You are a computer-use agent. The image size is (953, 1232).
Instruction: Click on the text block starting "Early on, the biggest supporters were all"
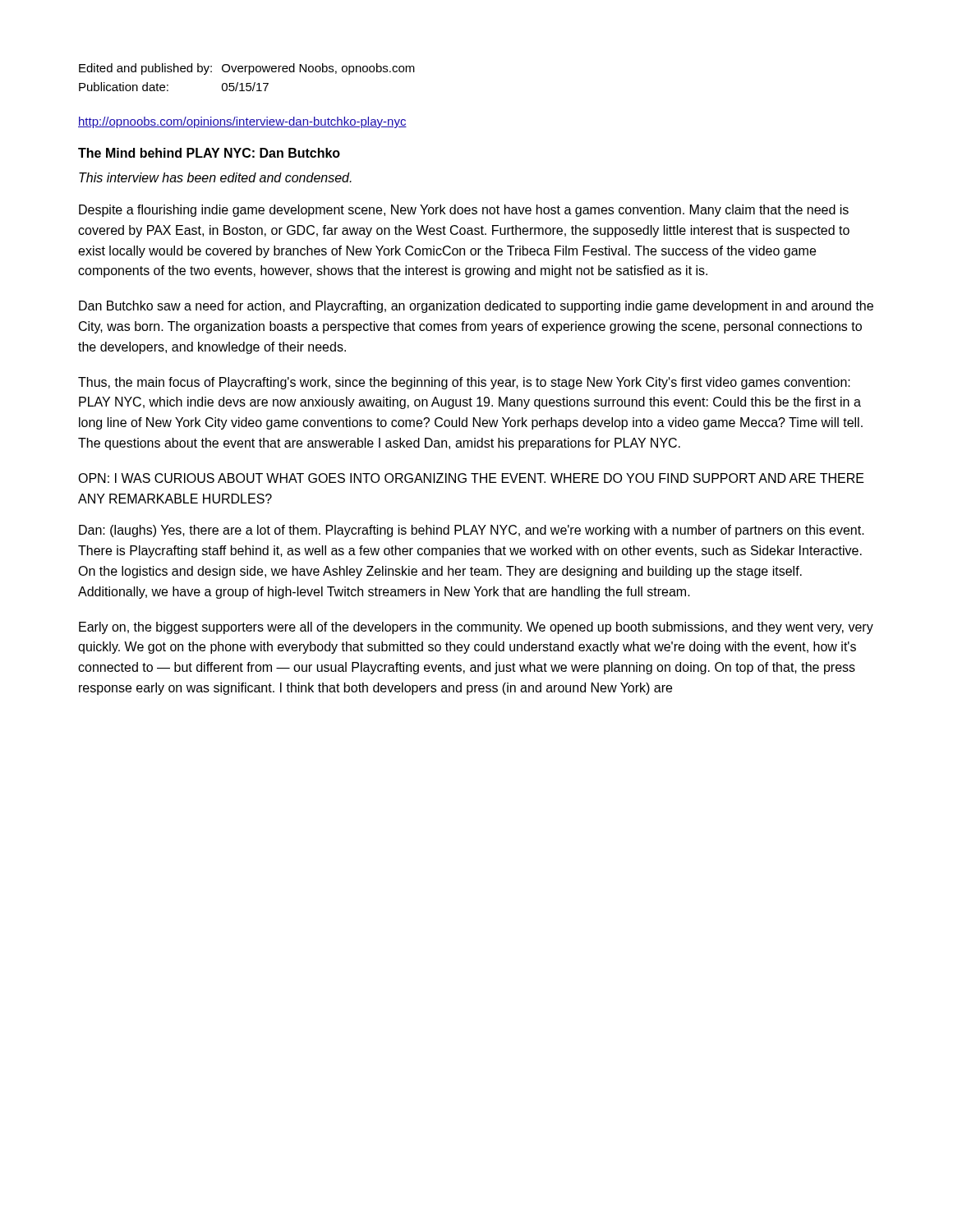coord(476,657)
